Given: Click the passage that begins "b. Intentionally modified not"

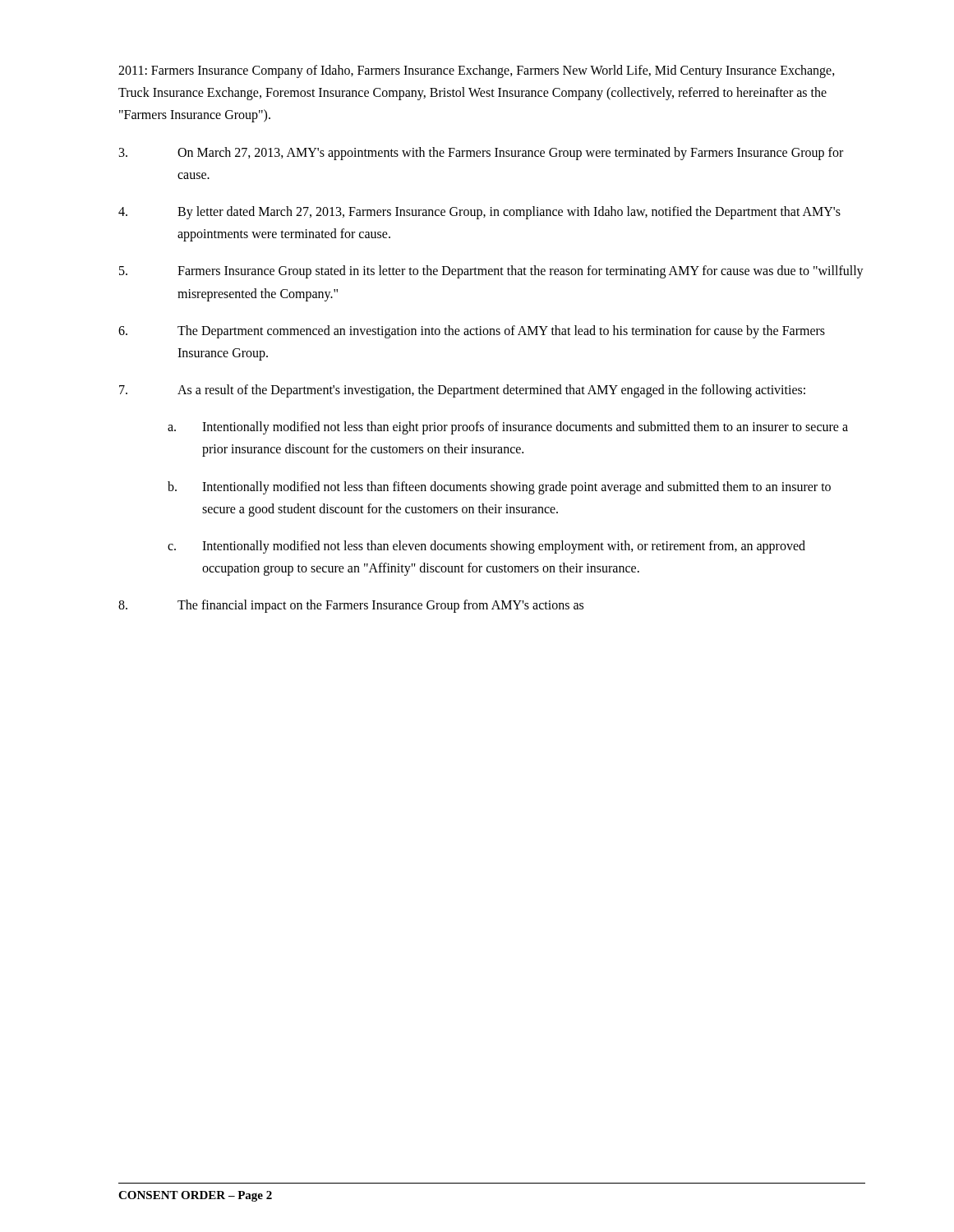Looking at the screenshot, I should point(516,498).
